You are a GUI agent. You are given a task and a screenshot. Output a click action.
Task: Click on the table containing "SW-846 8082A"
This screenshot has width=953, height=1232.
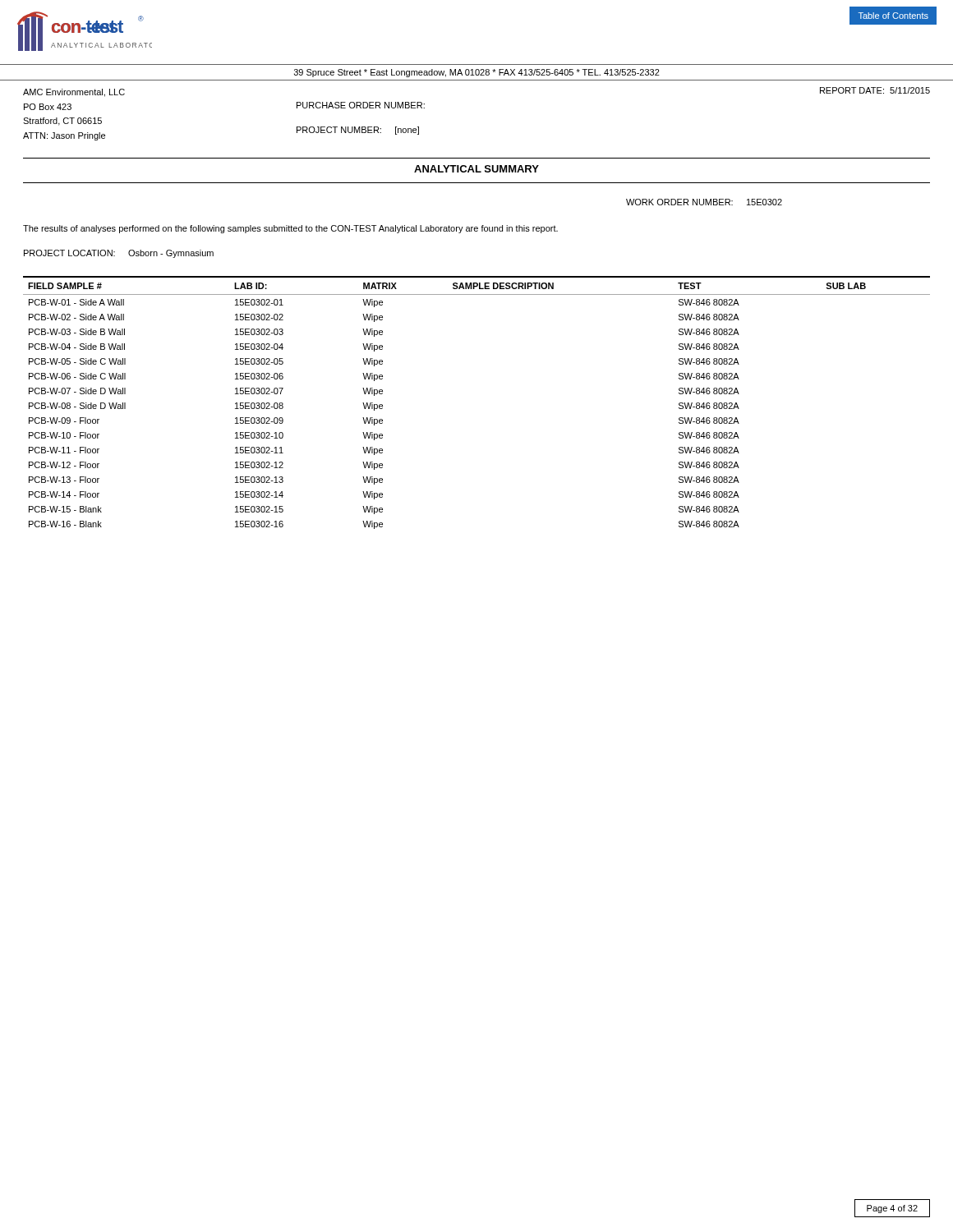pyautogui.click(x=476, y=404)
